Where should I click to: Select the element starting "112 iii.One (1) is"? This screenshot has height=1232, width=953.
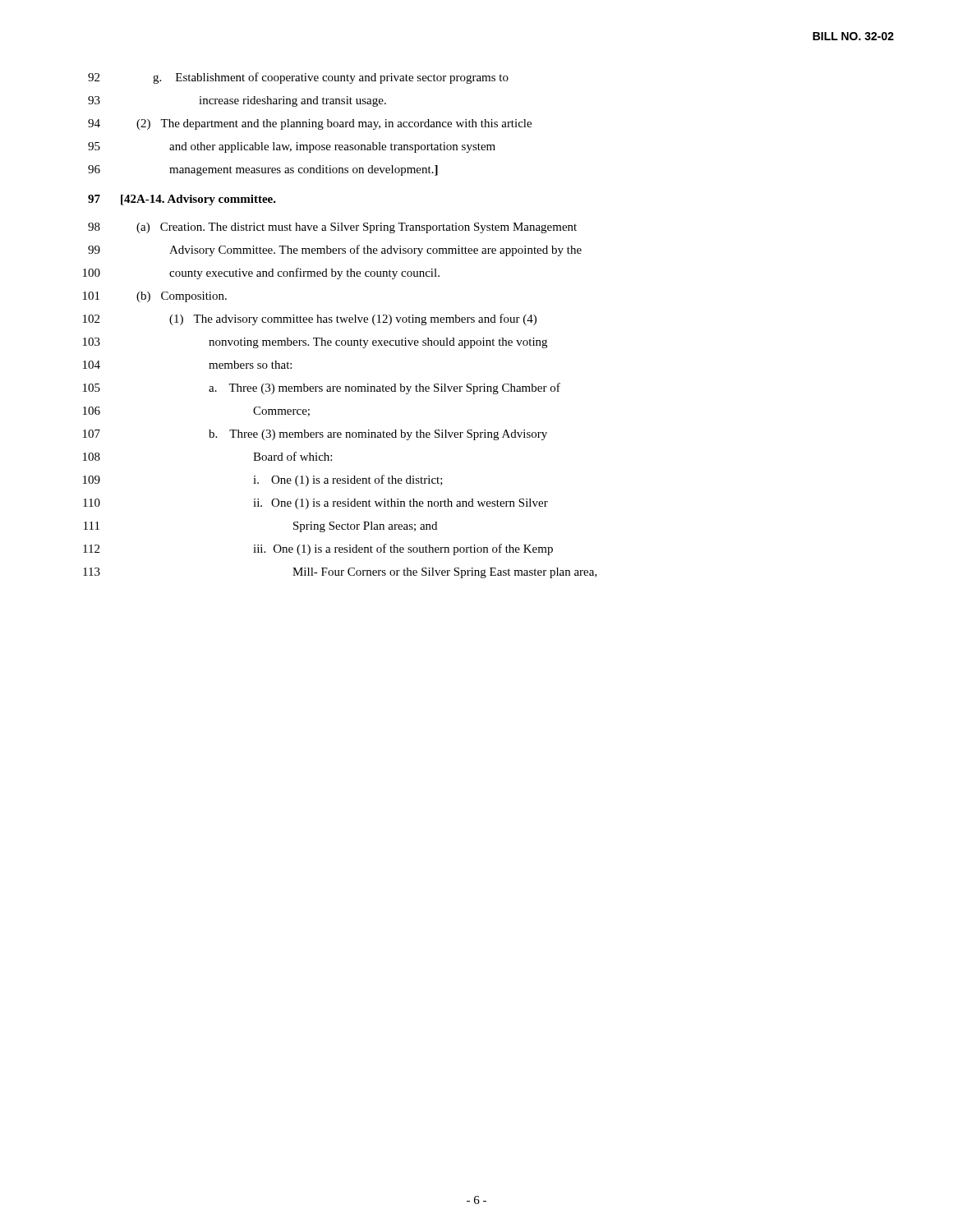[476, 549]
